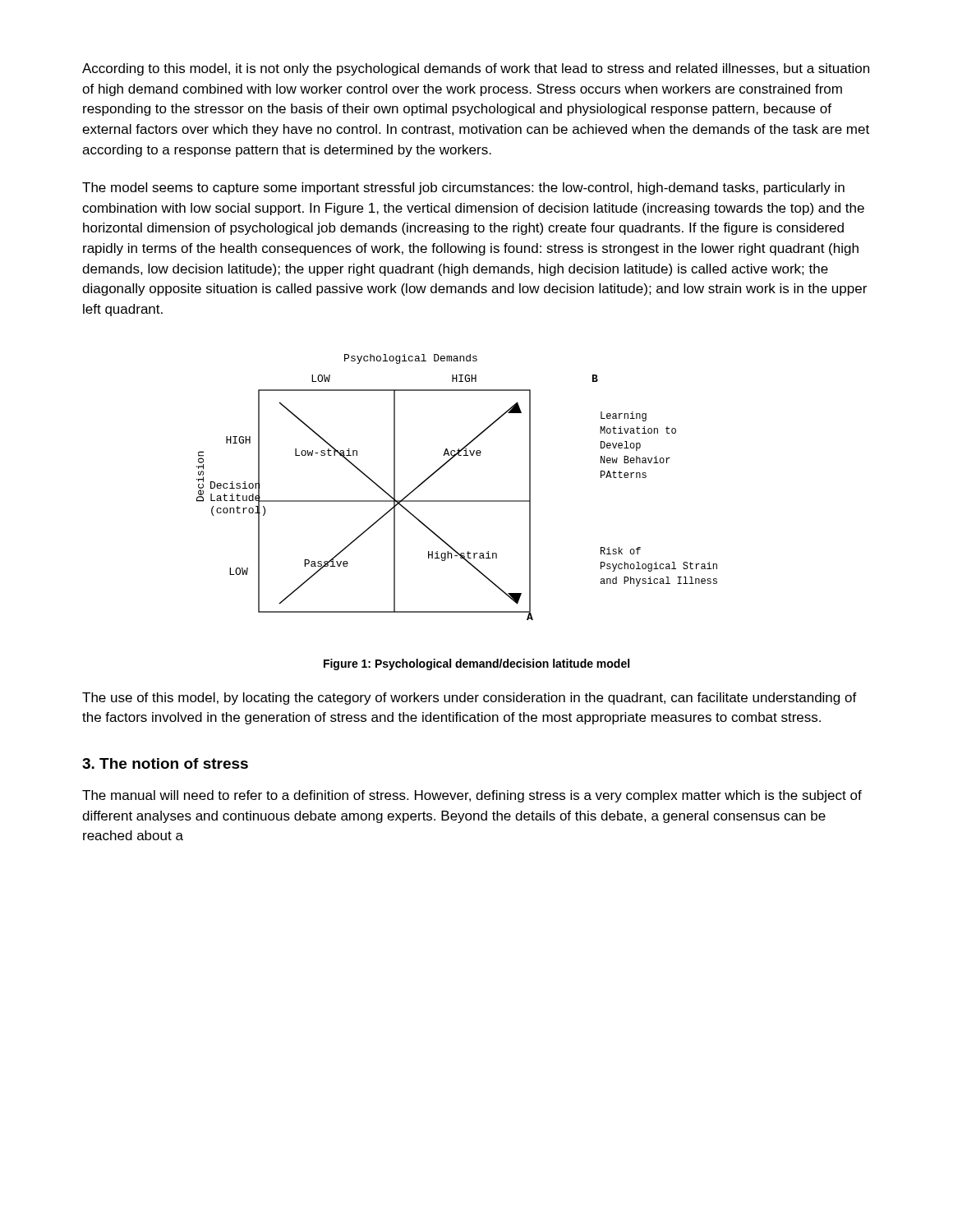Image resolution: width=953 pixels, height=1232 pixels.
Task: Navigate to the element starting "The model seems"
Action: [475, 249]
